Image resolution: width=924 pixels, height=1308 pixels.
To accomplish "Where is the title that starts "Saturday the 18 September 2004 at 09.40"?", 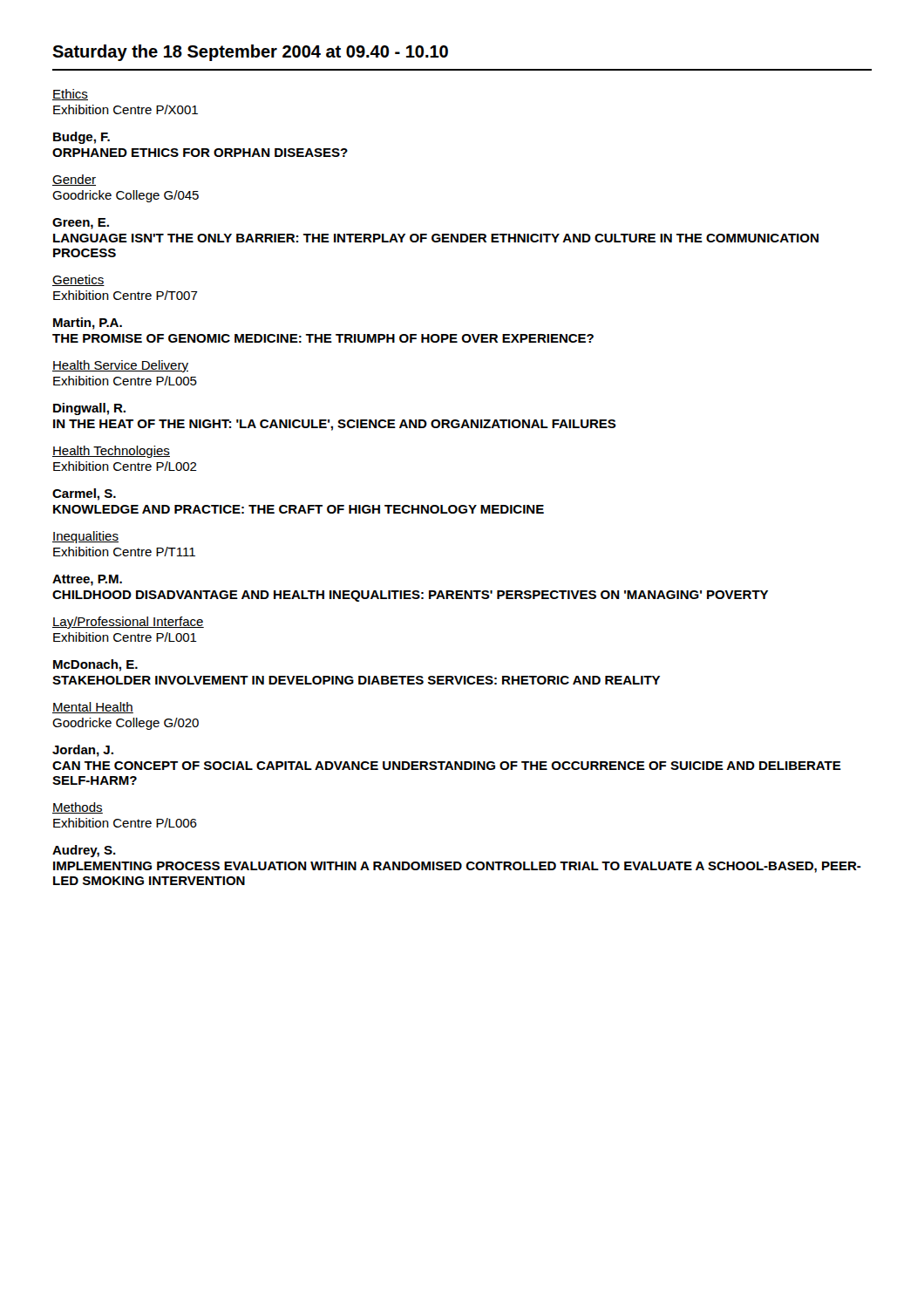I will pos(250,53).
